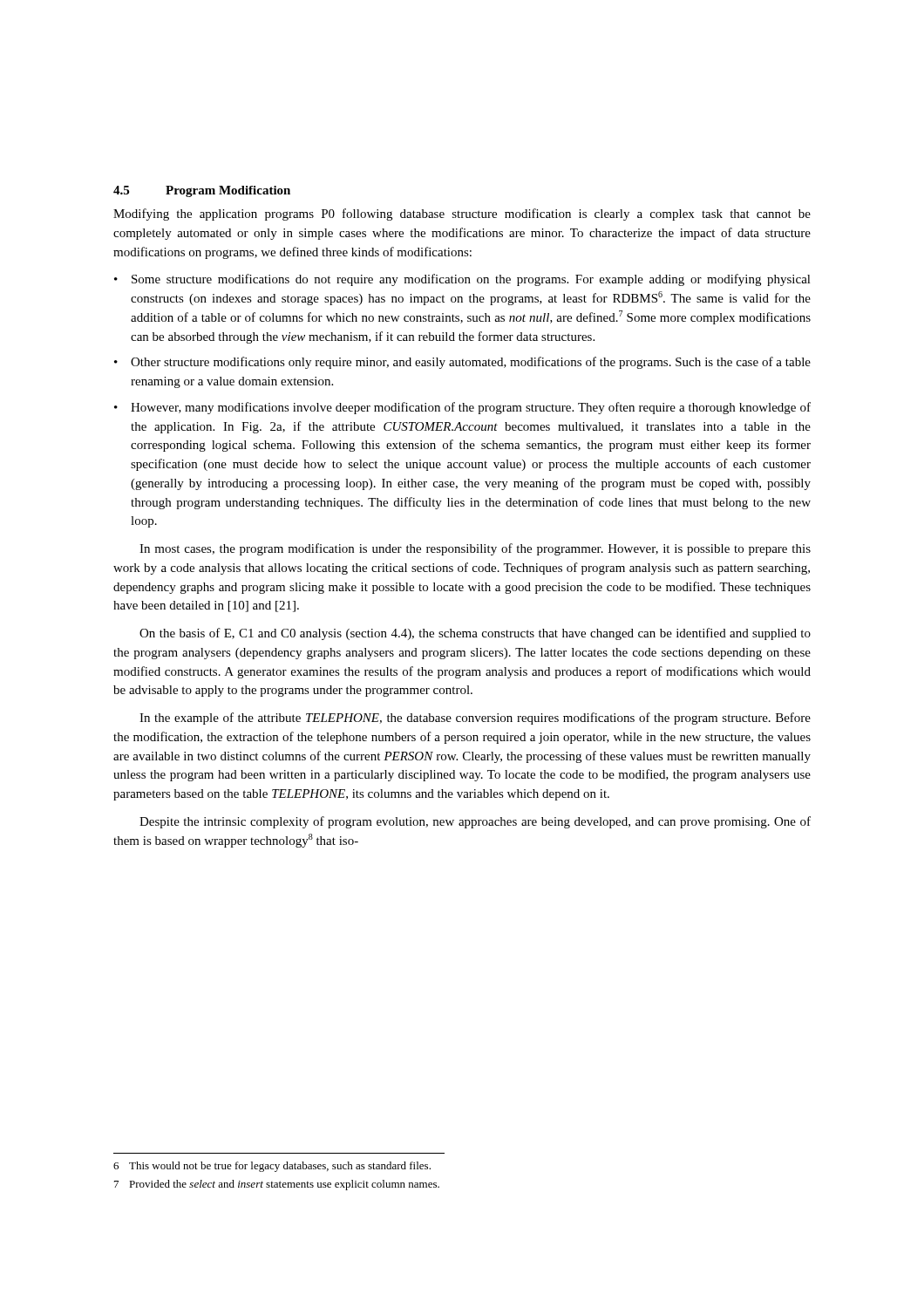Navigate to the region starting "However, many modifications involve"

[462, 465]
